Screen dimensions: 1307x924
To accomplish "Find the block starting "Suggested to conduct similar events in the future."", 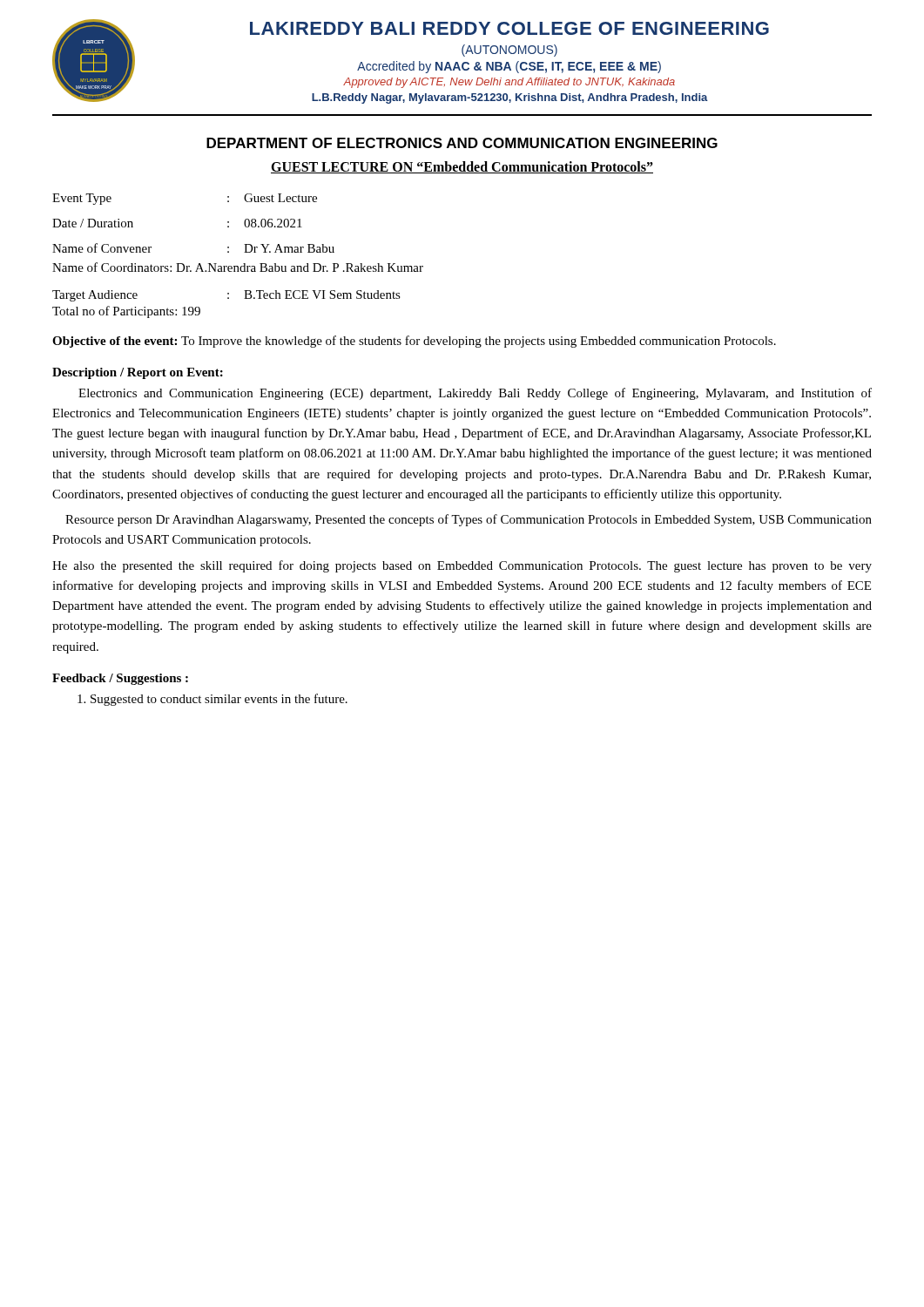I will pyautogui.click(x=212, y=699).
